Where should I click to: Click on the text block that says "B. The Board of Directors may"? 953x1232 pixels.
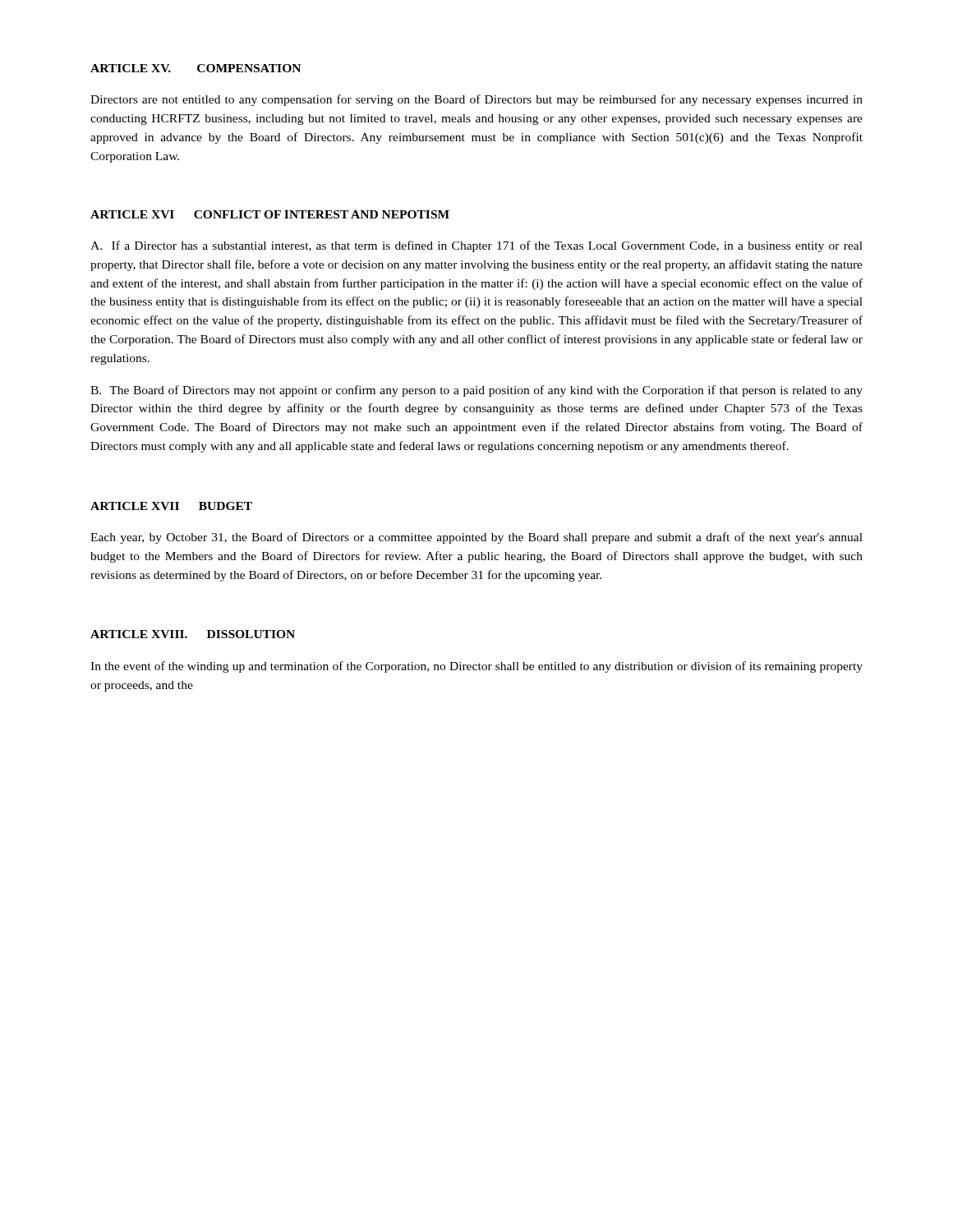coord(476,417)
